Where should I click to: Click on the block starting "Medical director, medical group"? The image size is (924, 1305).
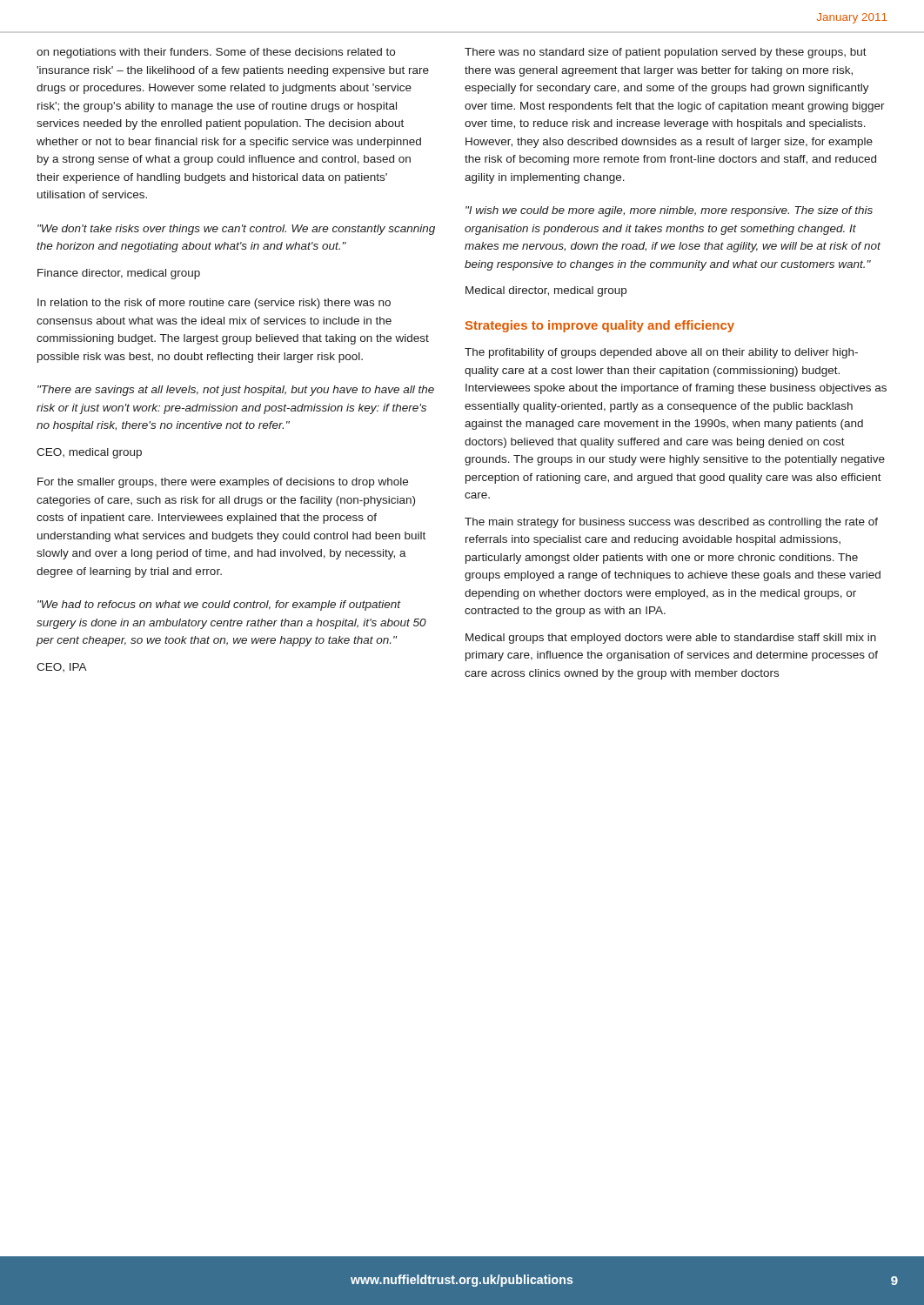click(546, 291)
